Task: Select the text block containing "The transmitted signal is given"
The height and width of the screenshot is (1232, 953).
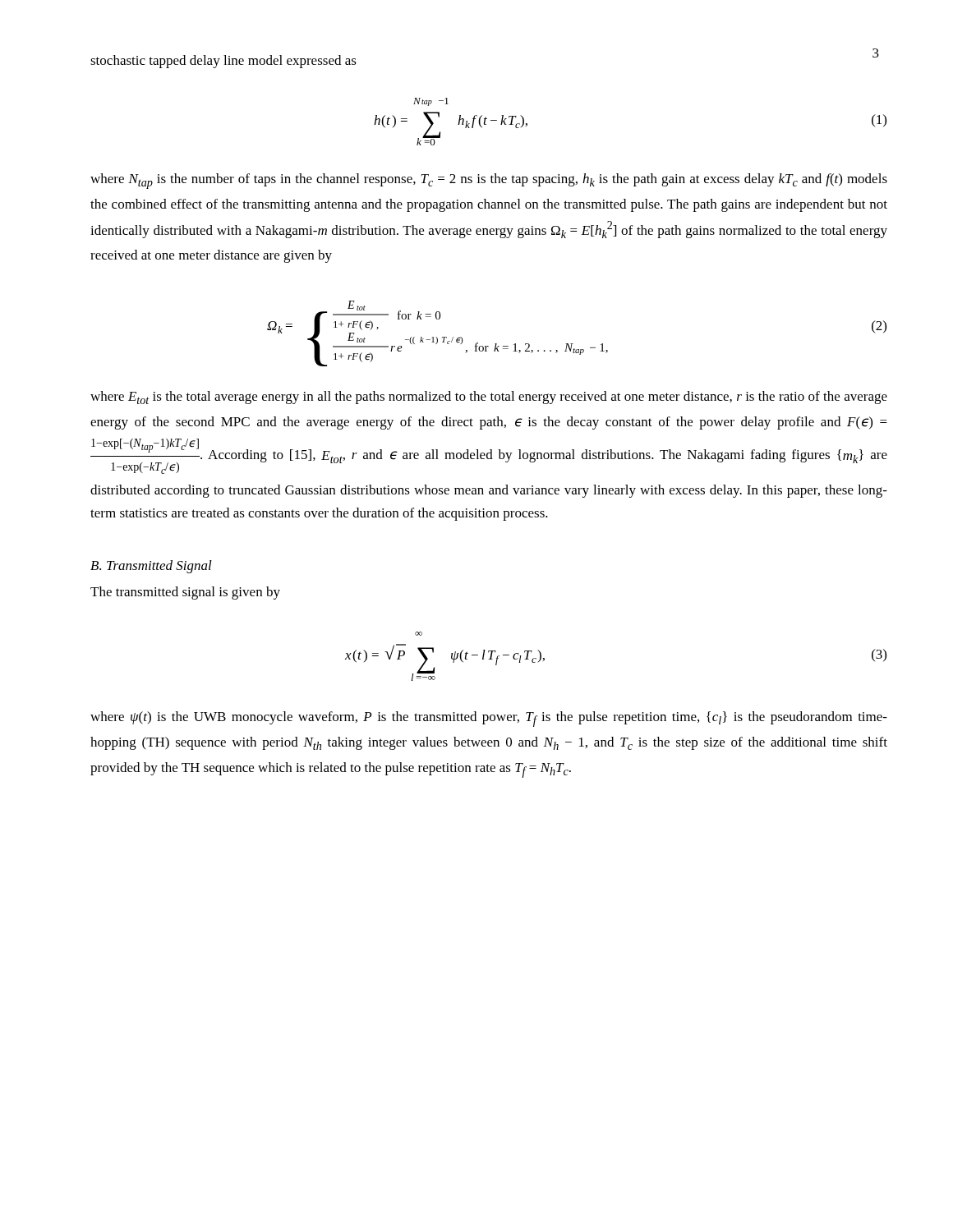Action: pos(185,593)
